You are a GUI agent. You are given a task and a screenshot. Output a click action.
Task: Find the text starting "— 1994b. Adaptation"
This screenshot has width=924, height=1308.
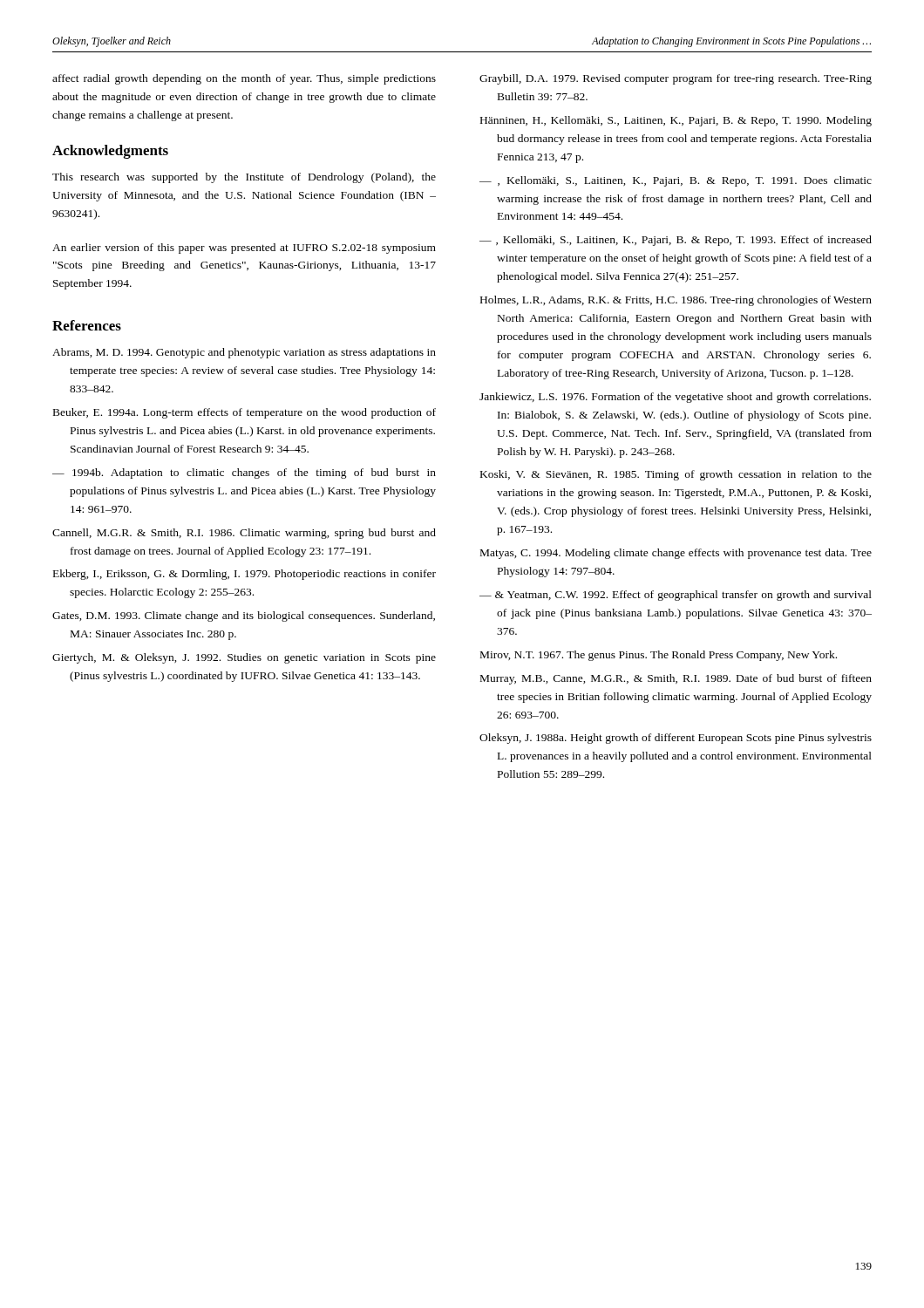[244, 490]
